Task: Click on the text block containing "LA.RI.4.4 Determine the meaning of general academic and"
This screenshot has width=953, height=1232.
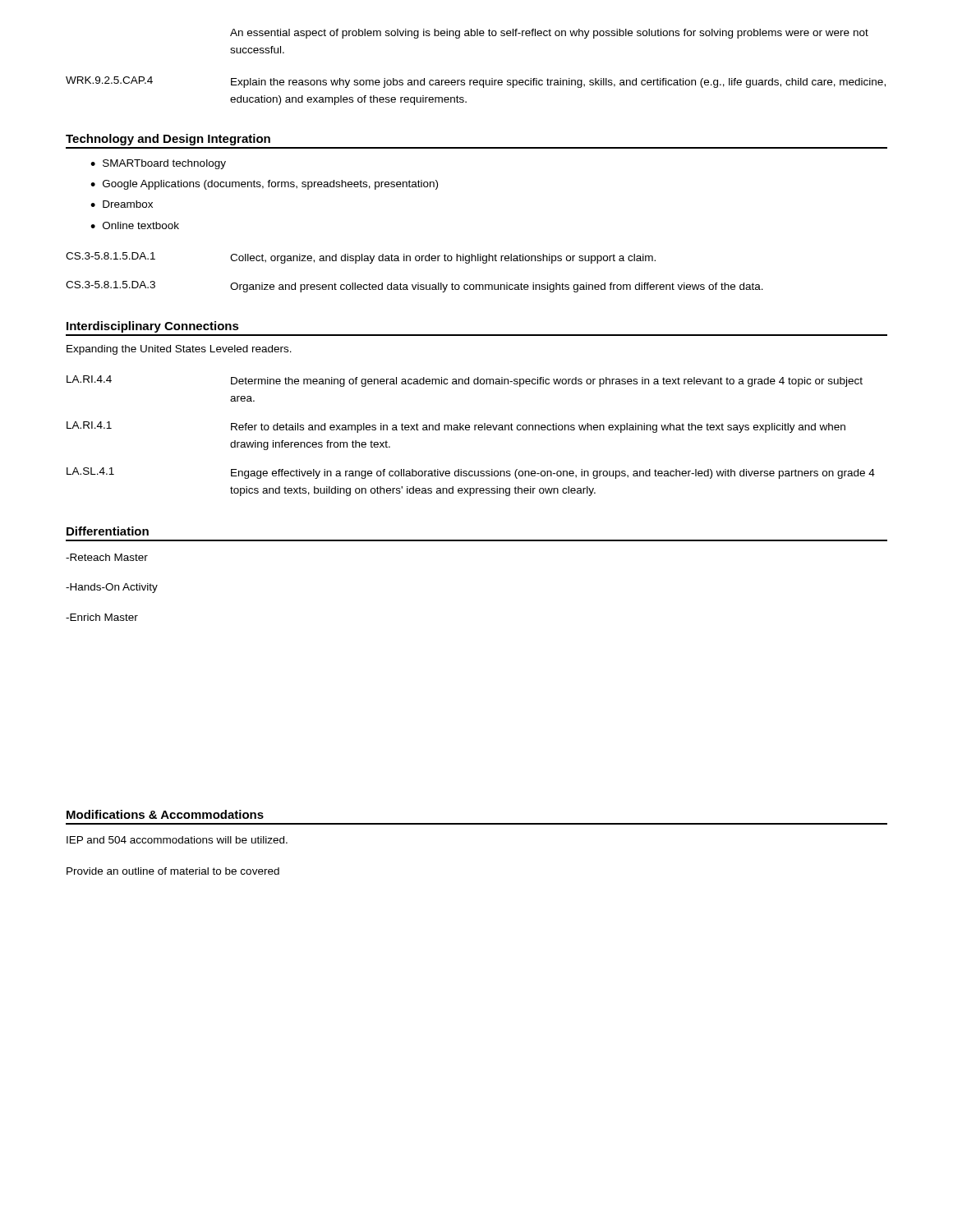Action: pos(476,390)
